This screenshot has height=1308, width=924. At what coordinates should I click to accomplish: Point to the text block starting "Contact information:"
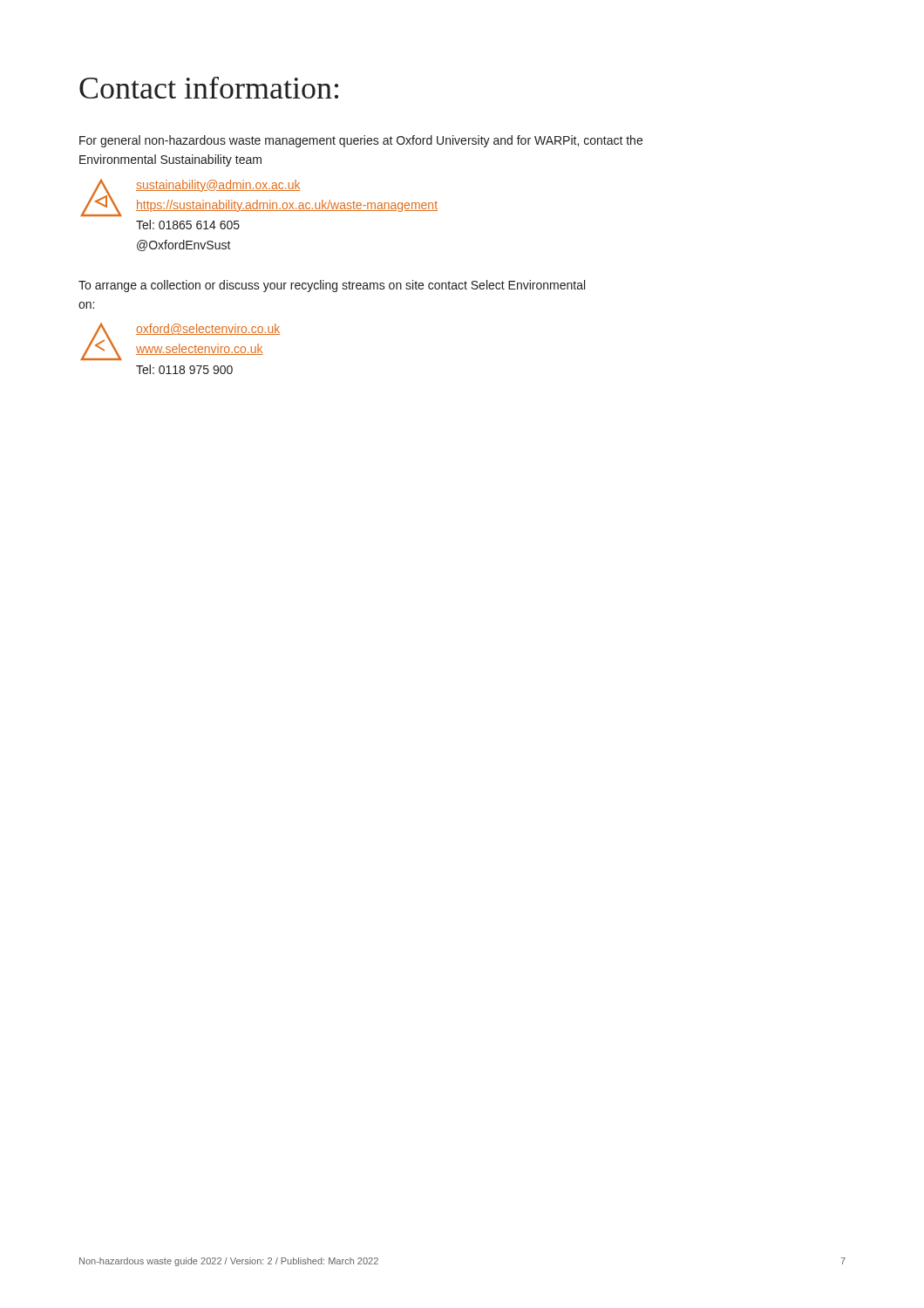click(209, 88)
